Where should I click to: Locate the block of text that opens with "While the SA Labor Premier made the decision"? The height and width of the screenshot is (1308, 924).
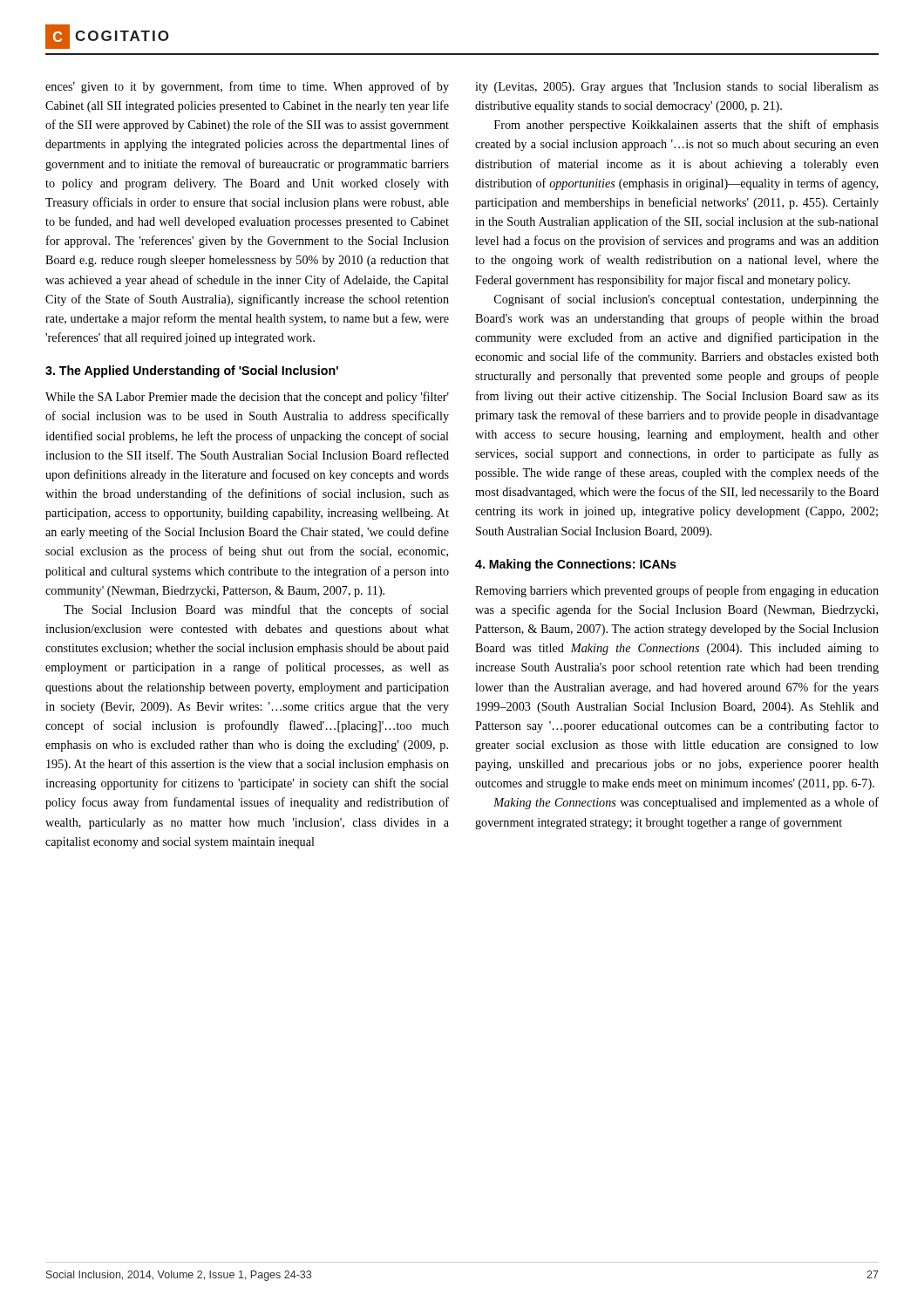[x=247, y=619]
